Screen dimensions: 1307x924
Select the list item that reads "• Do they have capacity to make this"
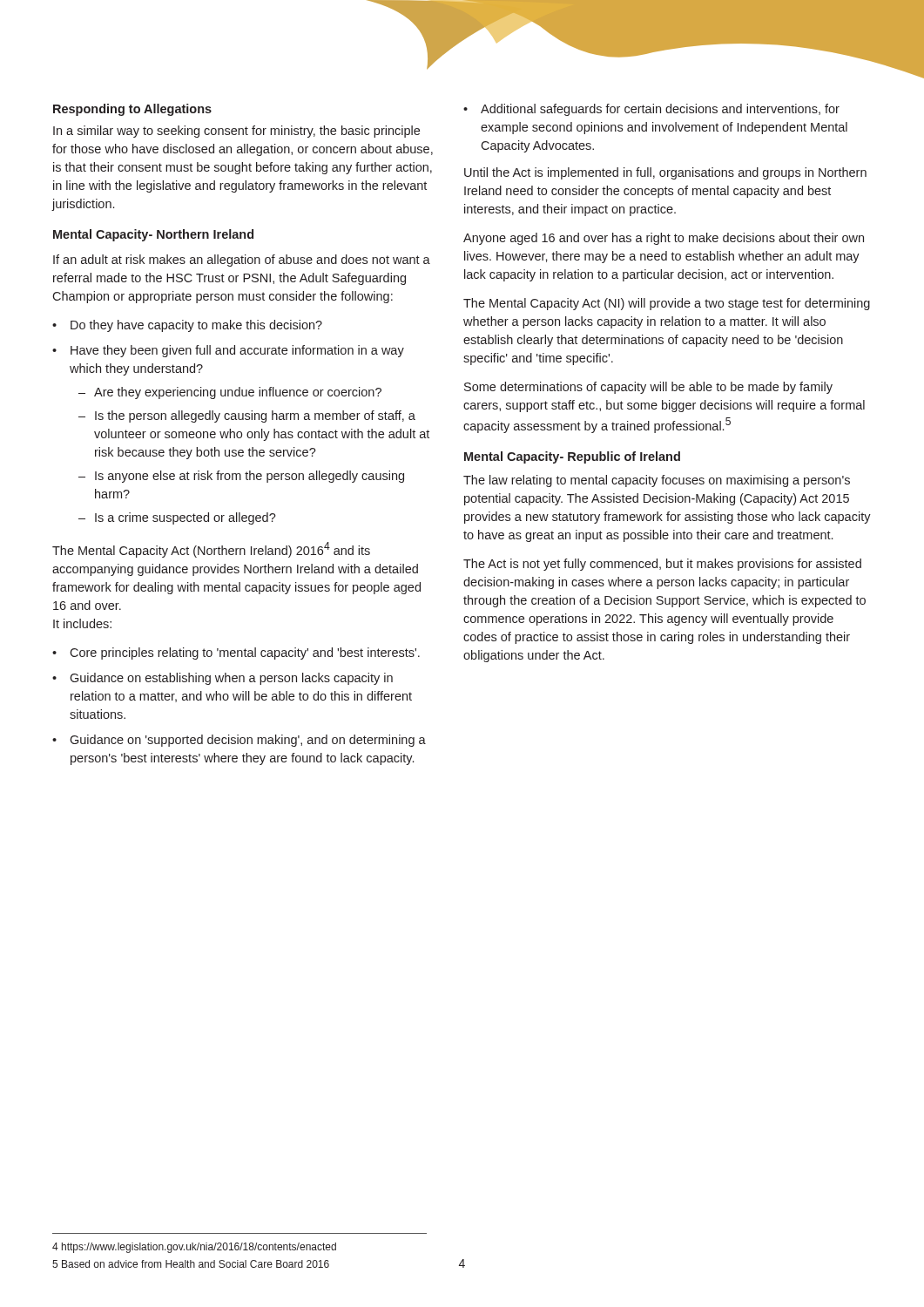point(244,326)
